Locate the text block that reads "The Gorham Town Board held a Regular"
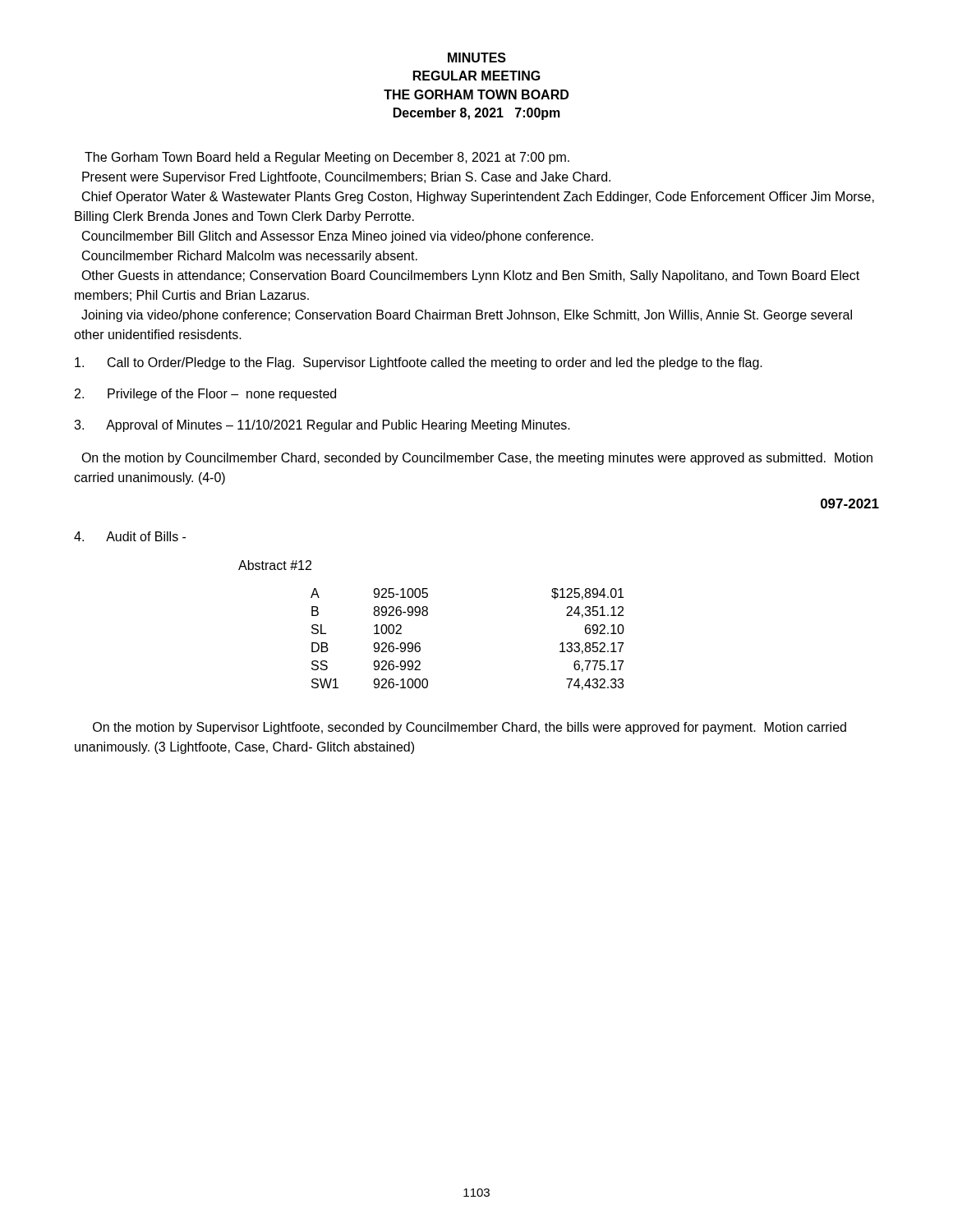 click(x=474, y=246)
